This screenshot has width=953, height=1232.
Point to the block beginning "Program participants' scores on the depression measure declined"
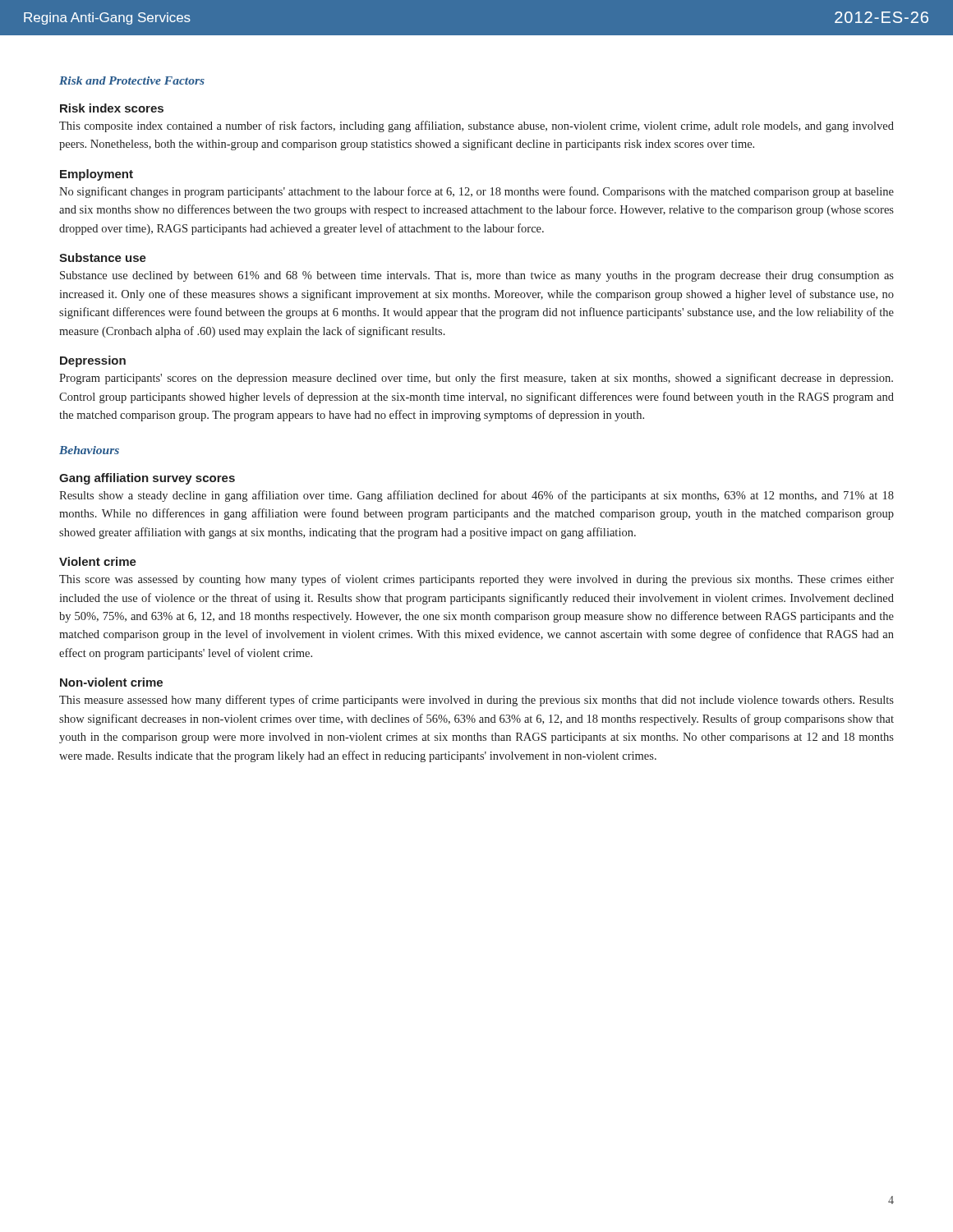click(476, 396)
